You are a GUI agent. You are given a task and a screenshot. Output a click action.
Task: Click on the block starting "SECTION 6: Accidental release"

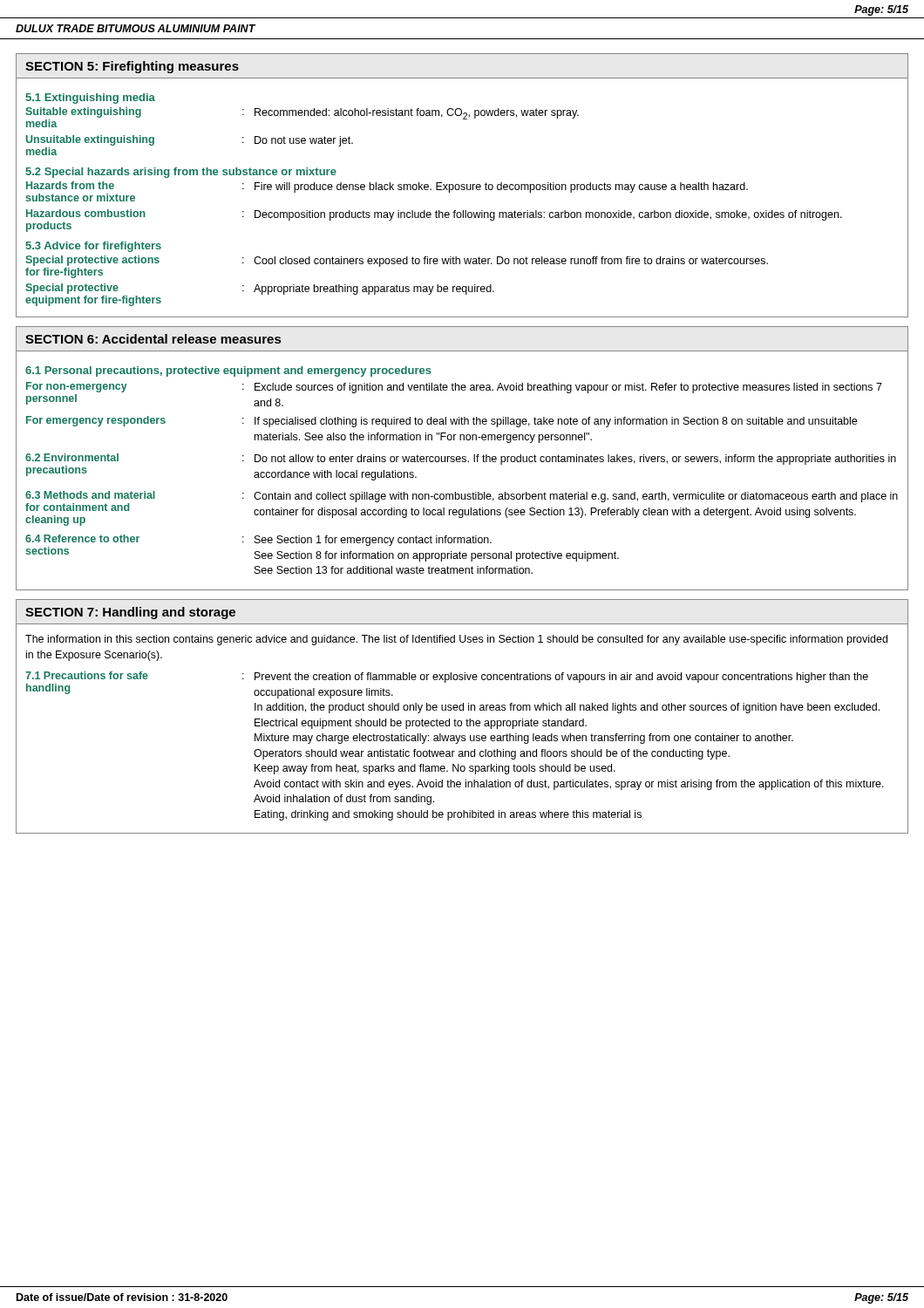153,339
